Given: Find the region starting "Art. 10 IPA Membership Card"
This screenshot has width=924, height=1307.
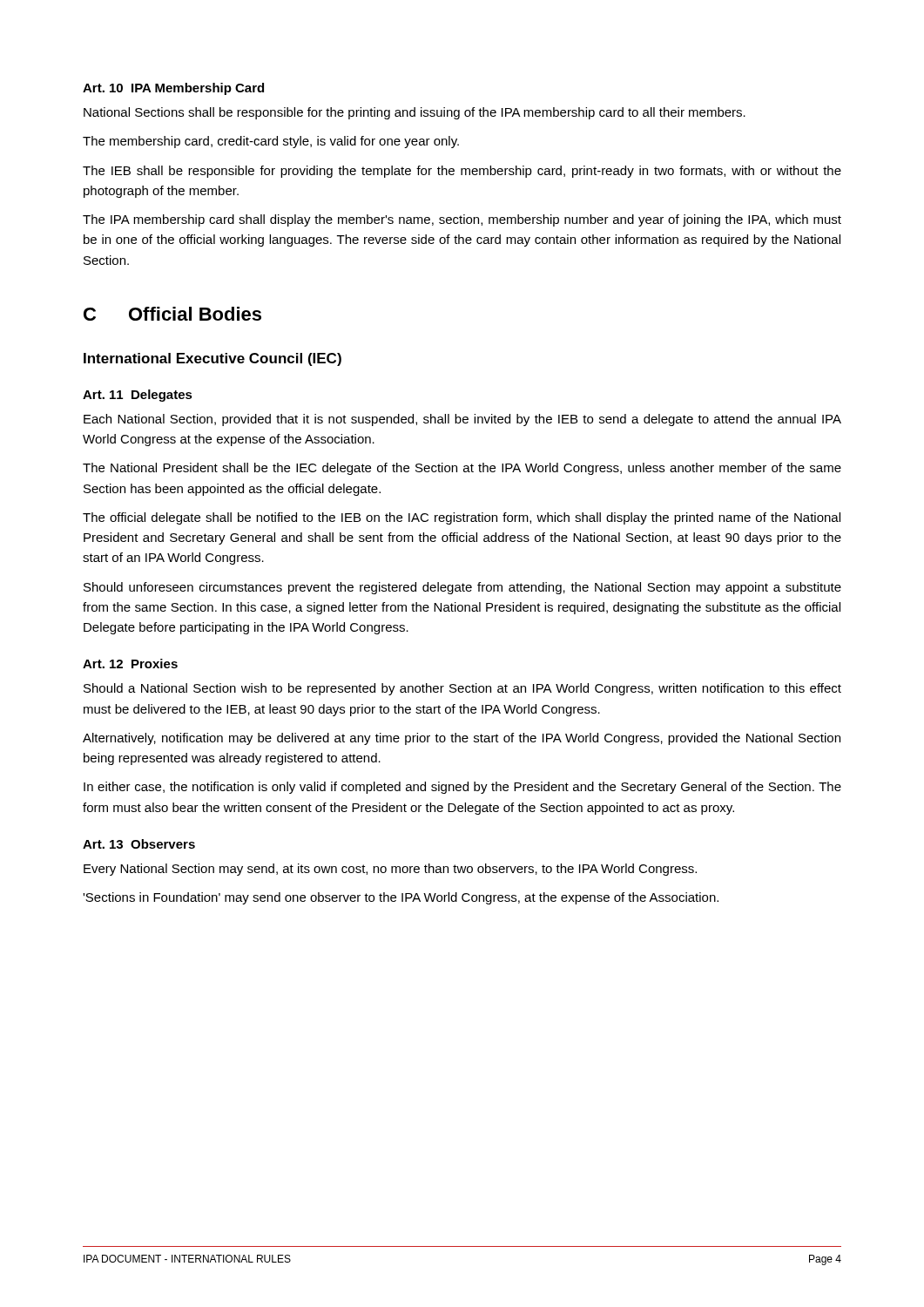Looking at the screenshot, I should click(174, 88).
